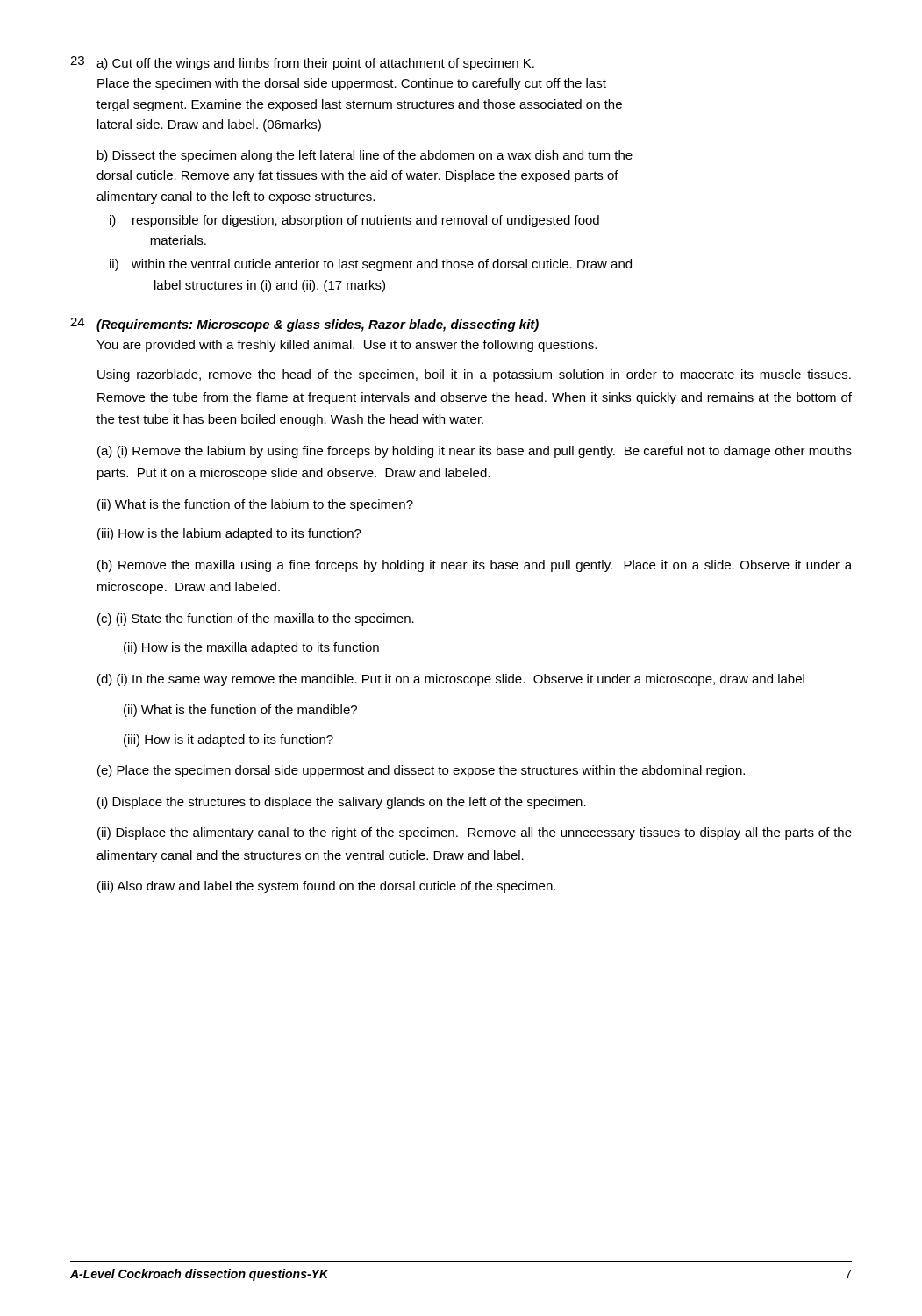Find the block on this page that starts "(Requirements: Microscope & glass slides, Razor"
This screenshot has height=1316, width=922.
point(347,334)
